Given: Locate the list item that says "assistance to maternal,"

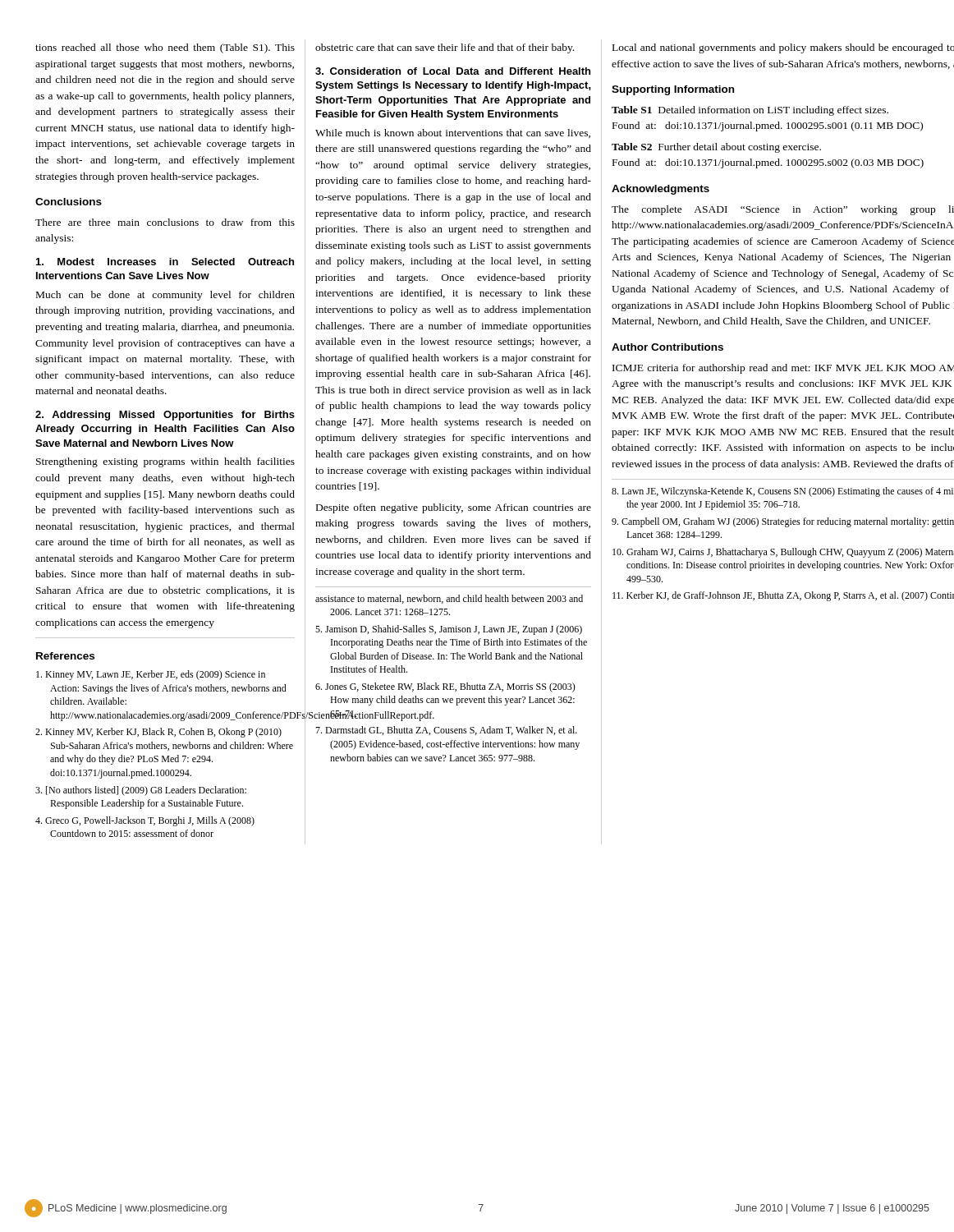Looking at the screenshot, I should (449, 605).
